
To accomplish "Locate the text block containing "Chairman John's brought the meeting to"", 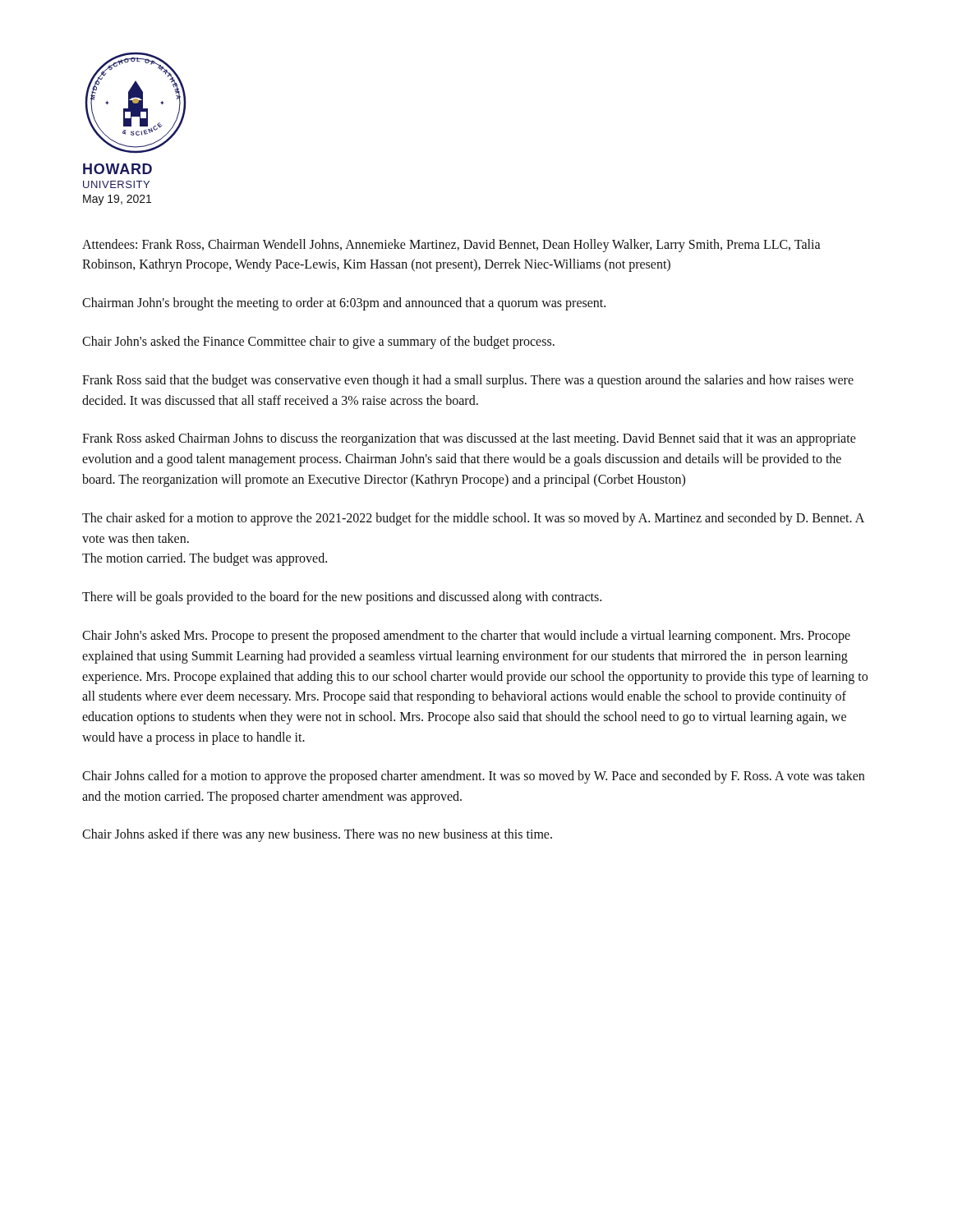I will point(344,303).
